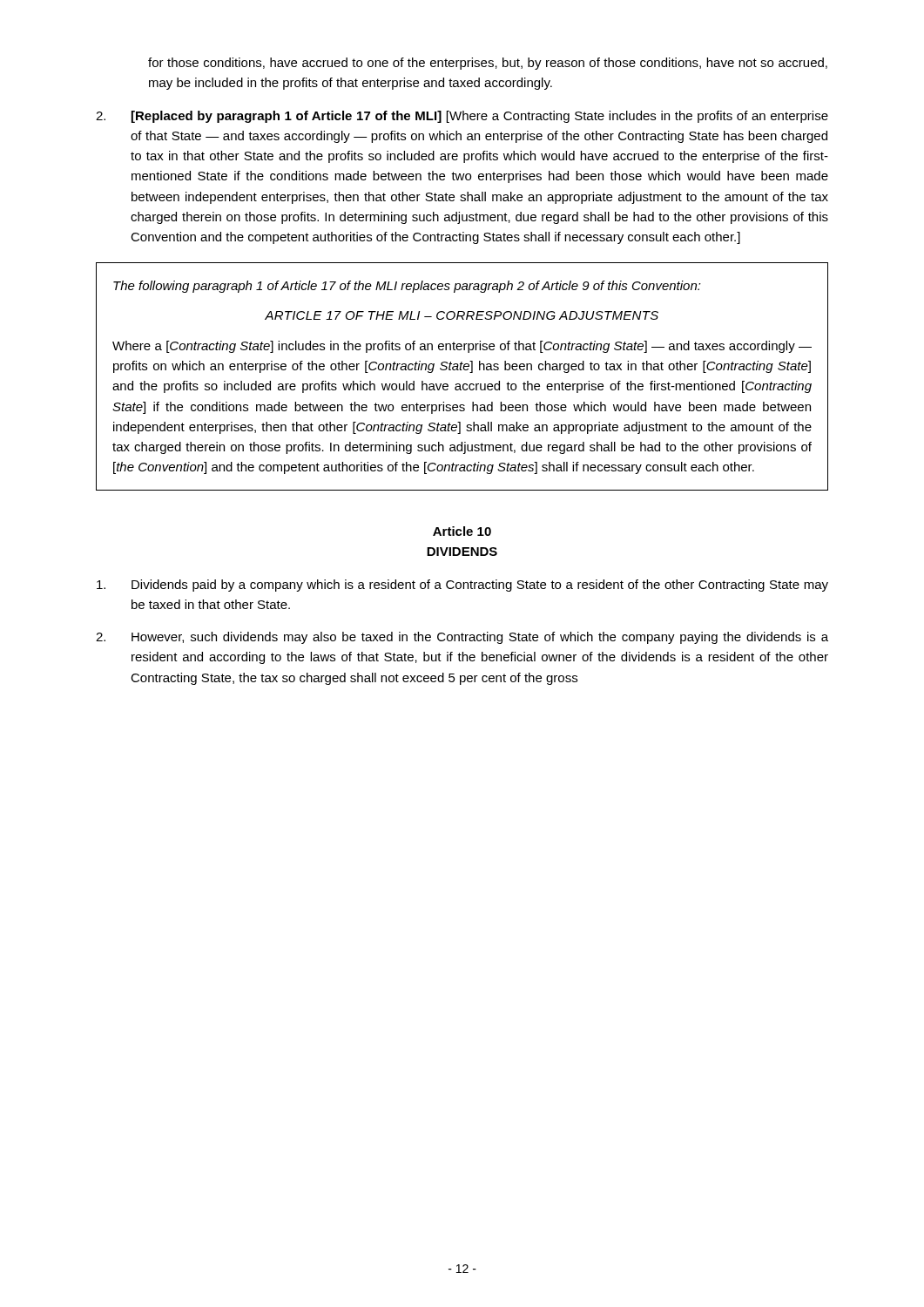This screenshot has height=1307, width=924.
Task: Where does it say "Article 10"?
Action: pyautogui.click(x=462, y=531)
